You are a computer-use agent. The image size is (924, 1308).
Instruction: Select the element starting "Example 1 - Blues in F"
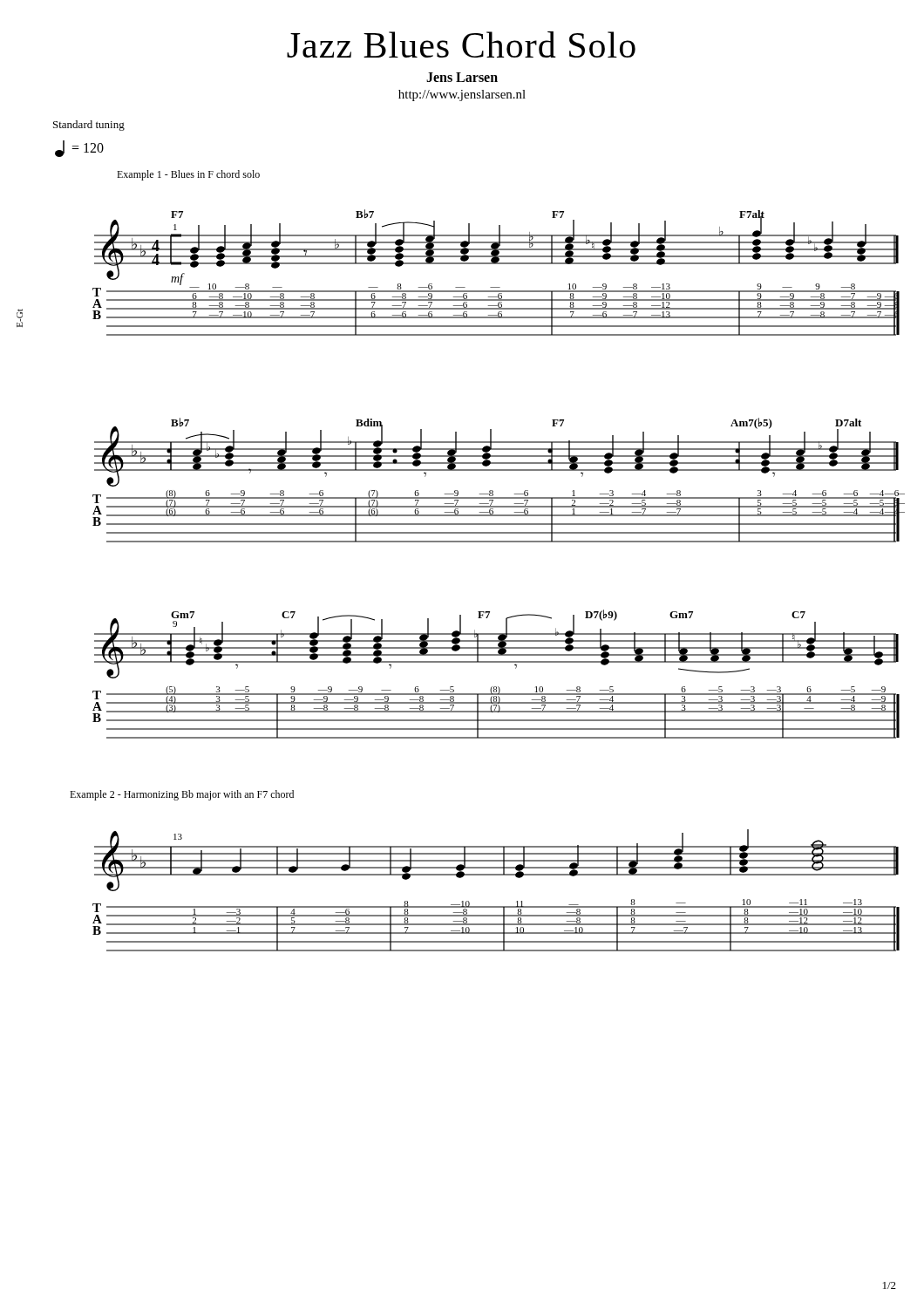point(188,174)
